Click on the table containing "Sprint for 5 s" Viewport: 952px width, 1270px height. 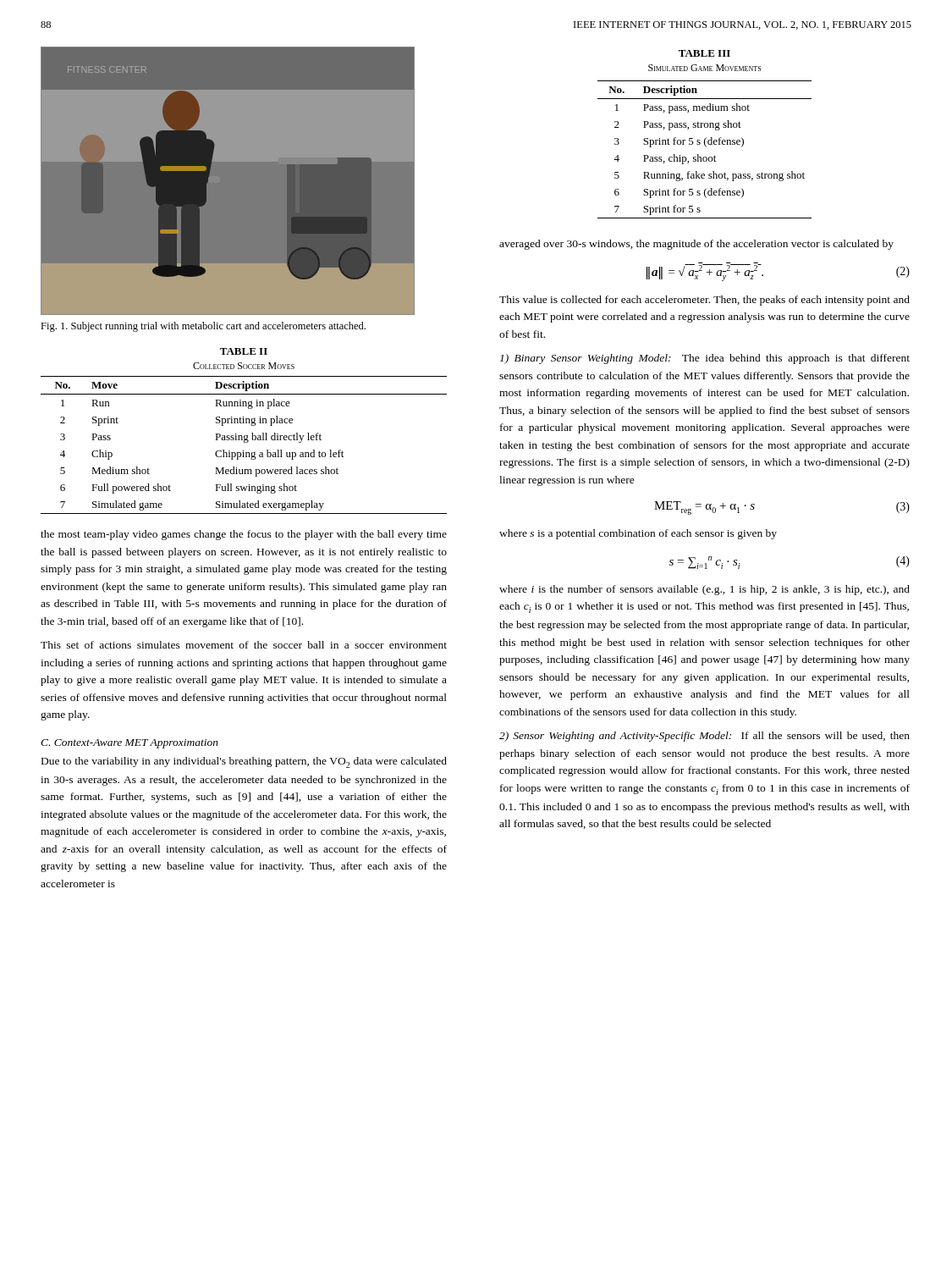tap(704, 149)
